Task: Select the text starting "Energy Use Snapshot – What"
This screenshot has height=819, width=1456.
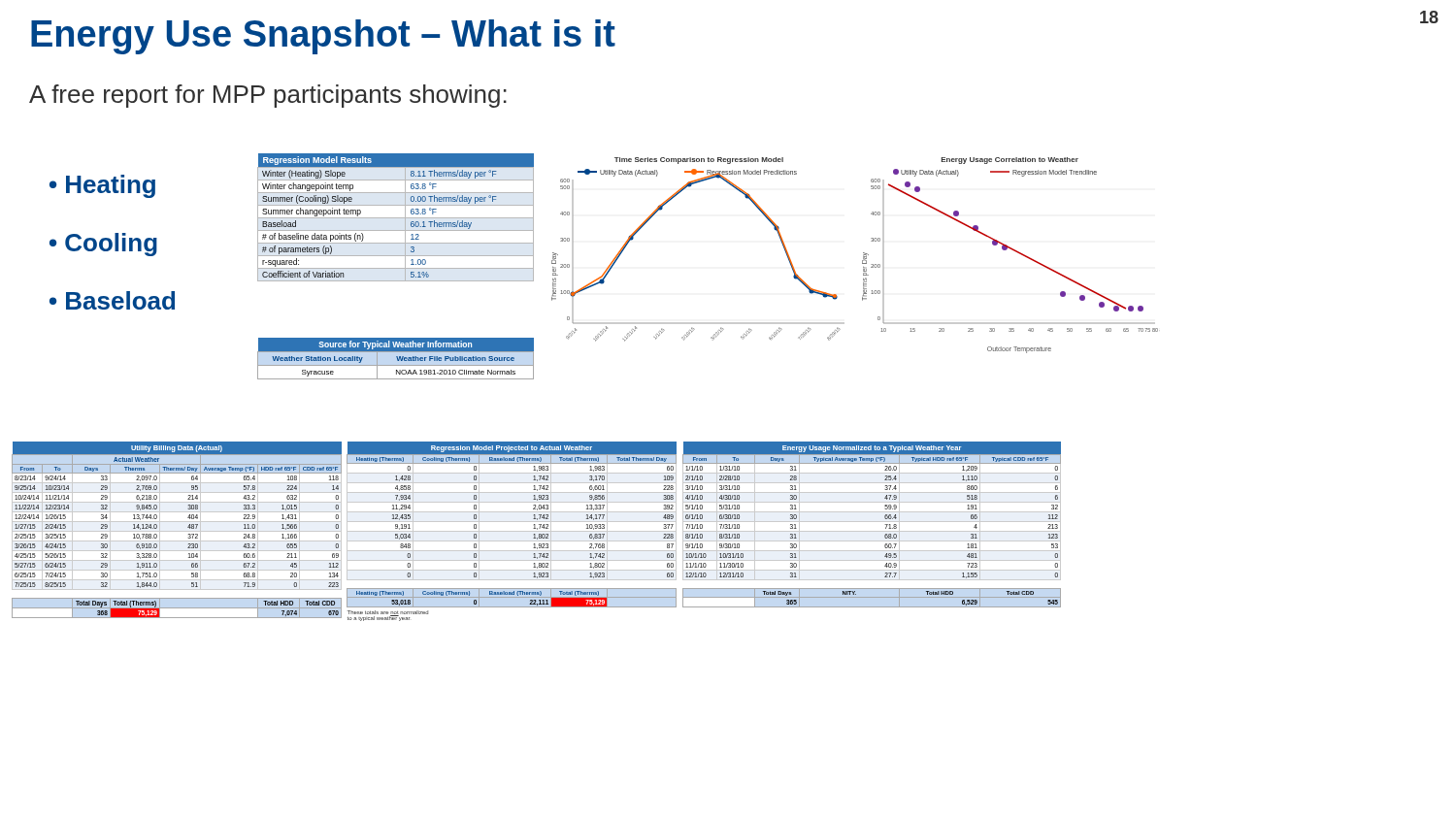Action: (322, 34)
